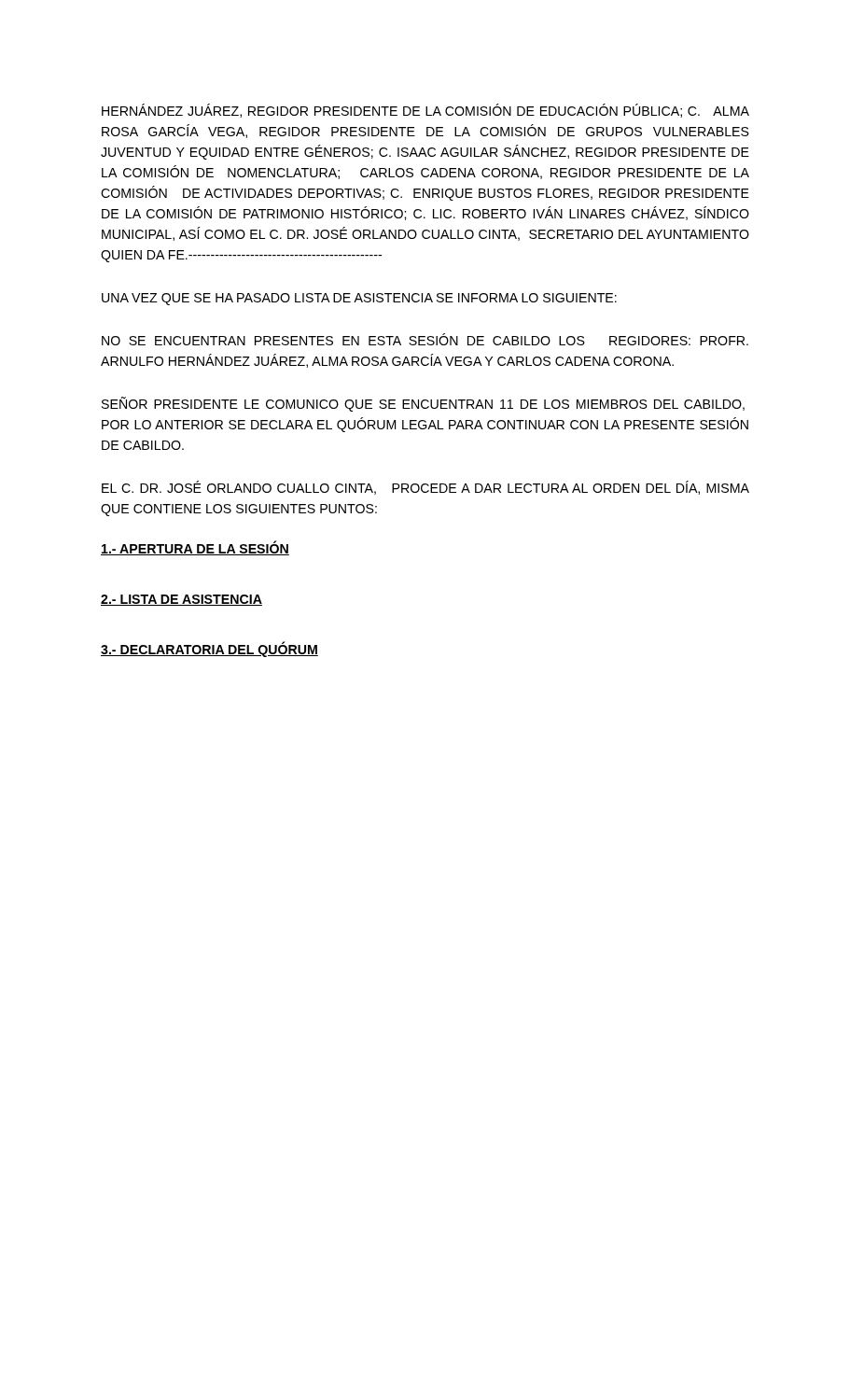Locate the text starting "HERNÁNDEZ JUÁREZ, REGIDOR PRESIDENTE DE LA"

pos(425,183)
